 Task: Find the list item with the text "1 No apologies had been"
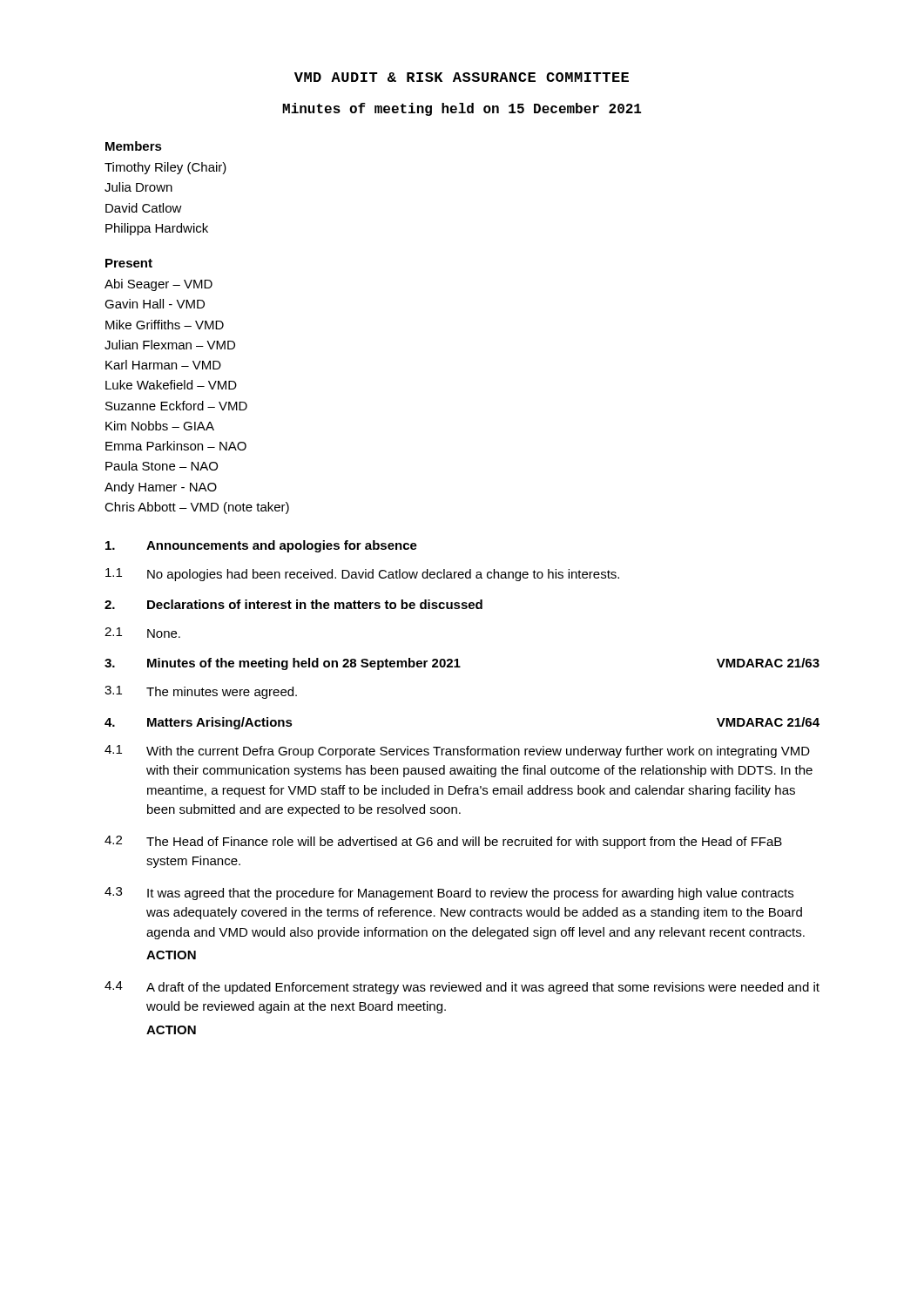(462, 574)
